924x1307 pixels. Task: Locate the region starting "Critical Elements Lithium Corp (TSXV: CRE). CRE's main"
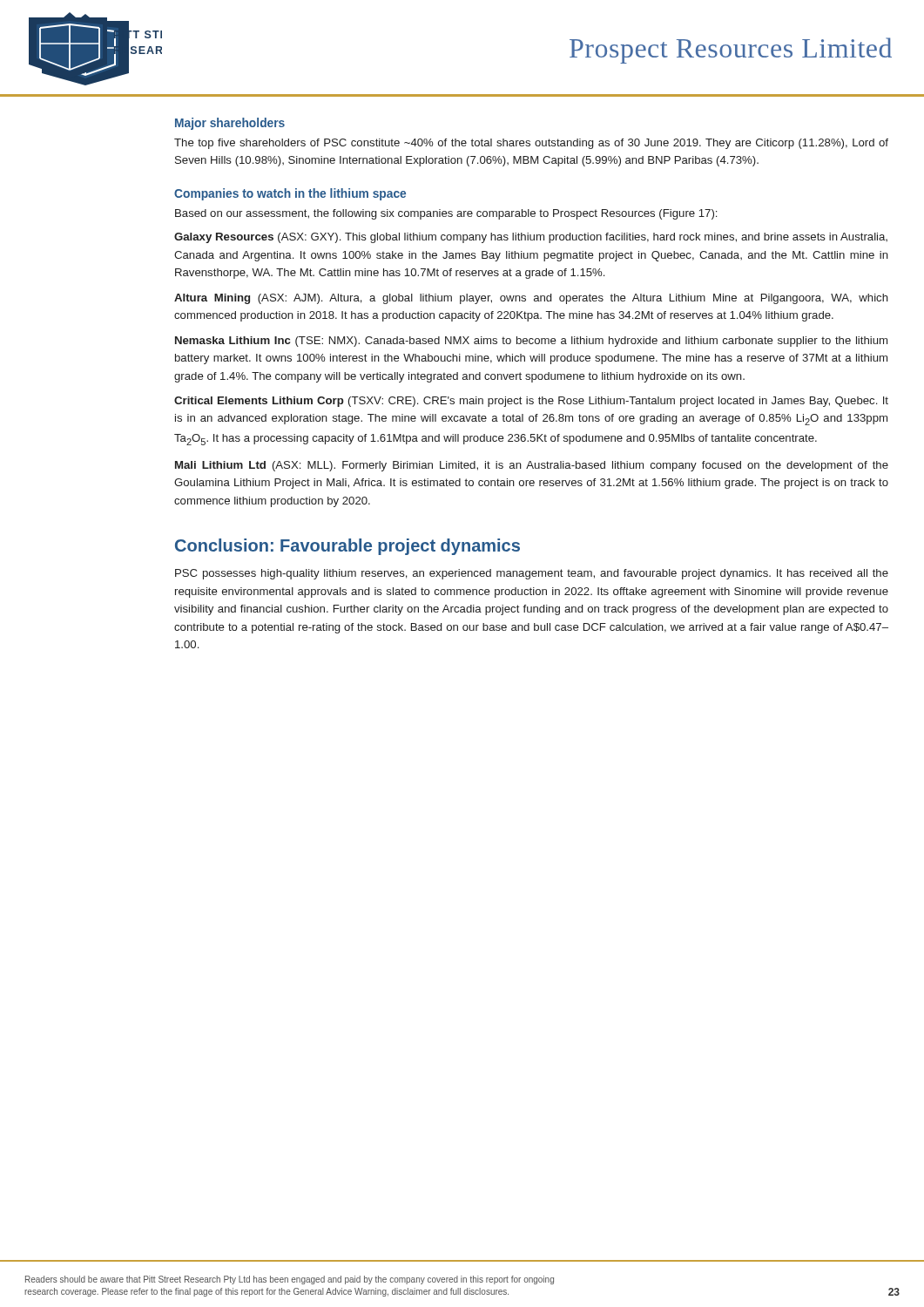[531, 420]
